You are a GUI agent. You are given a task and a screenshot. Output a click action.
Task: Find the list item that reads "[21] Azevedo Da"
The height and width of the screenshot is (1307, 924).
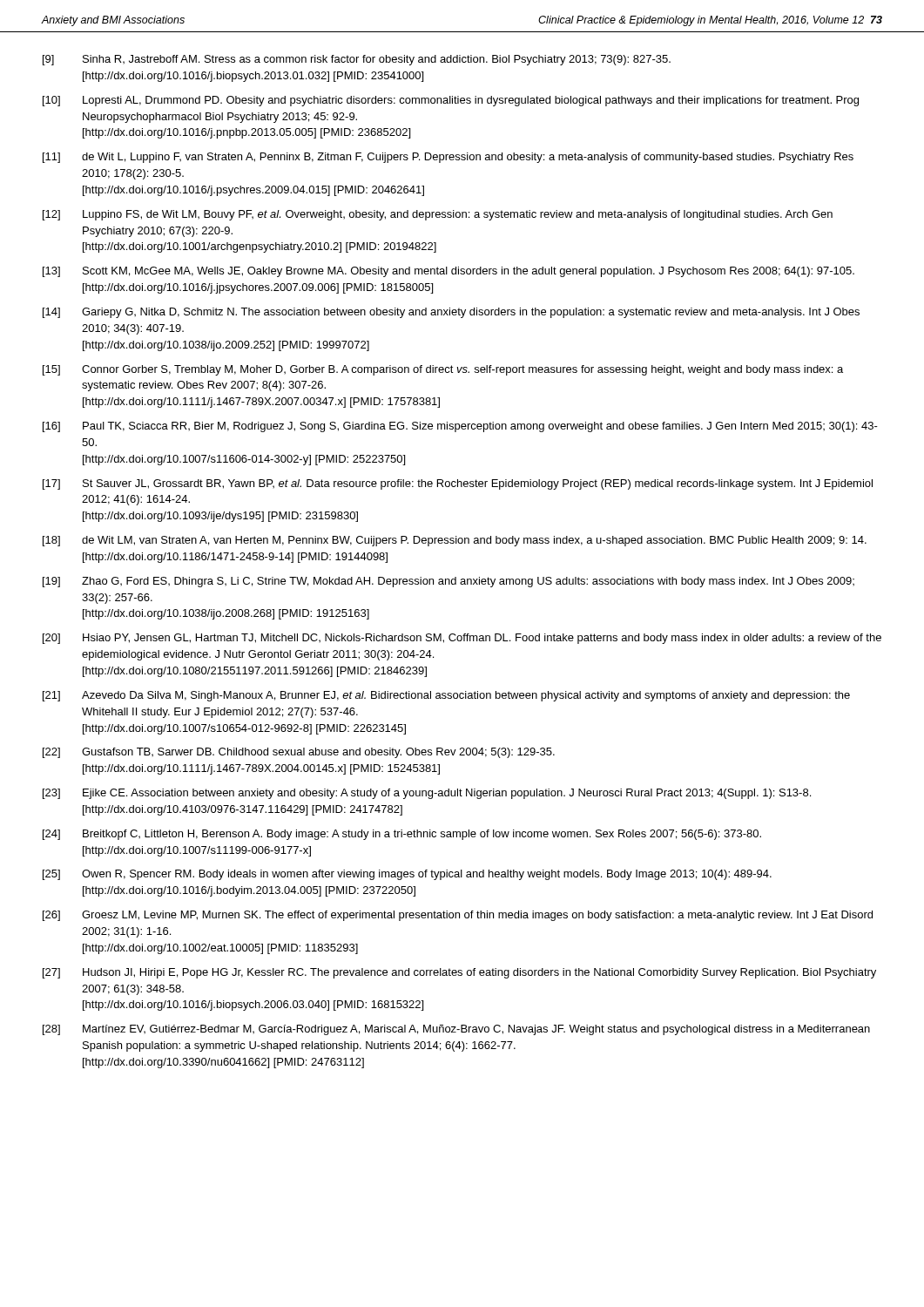[x=446, y=696]
